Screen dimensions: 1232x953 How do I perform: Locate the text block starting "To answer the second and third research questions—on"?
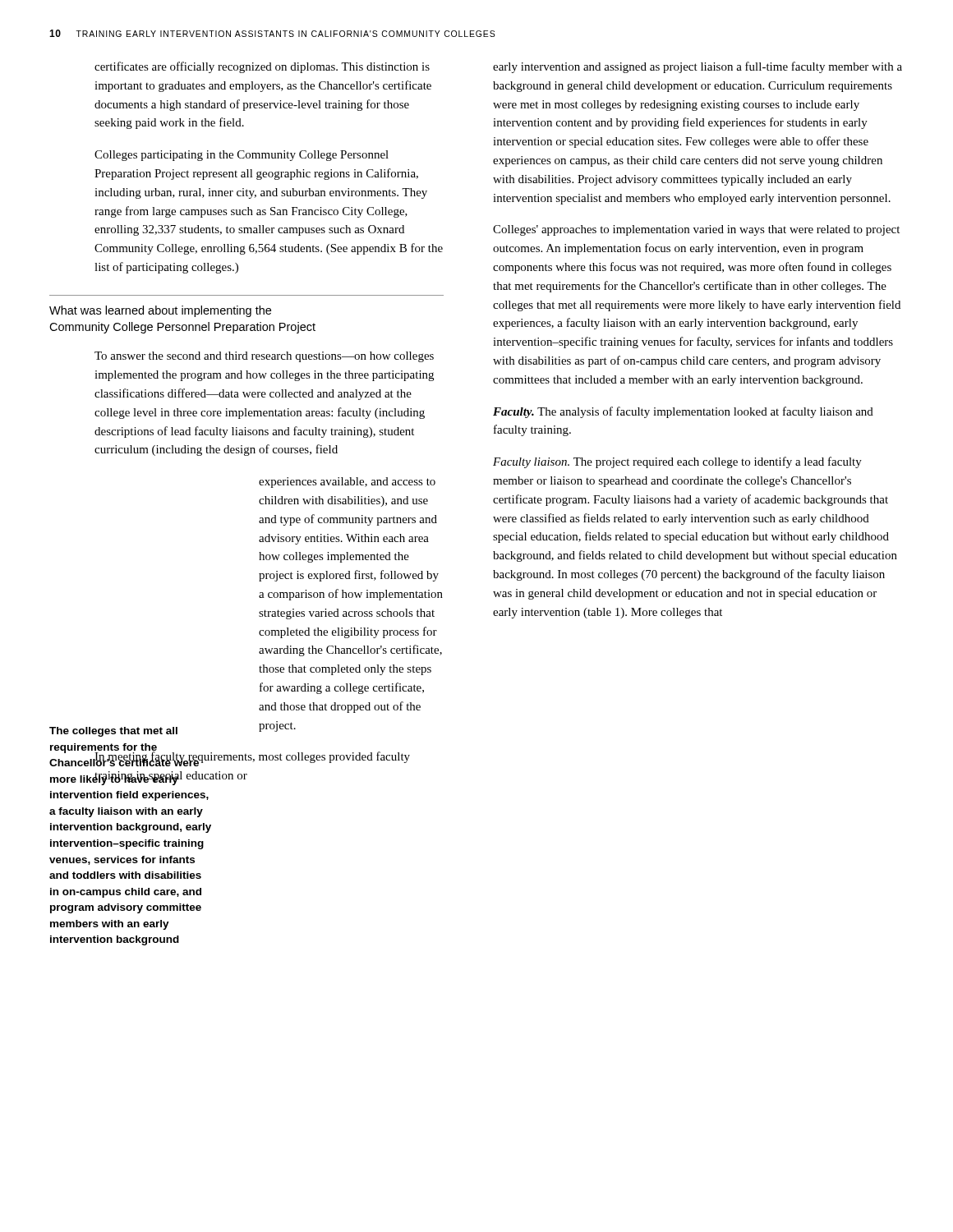click(x=264, y=403)
